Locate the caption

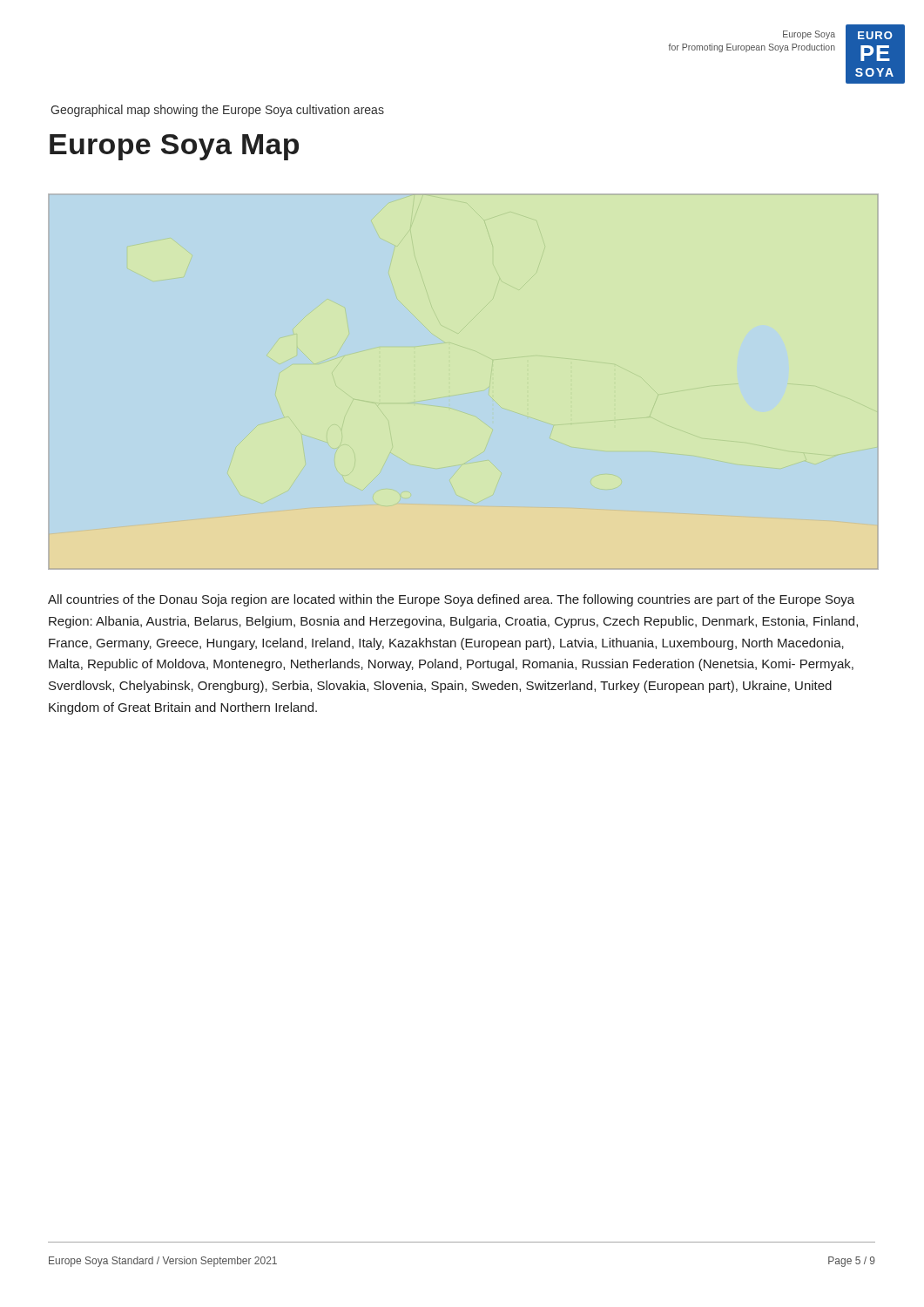pos(217,110)
